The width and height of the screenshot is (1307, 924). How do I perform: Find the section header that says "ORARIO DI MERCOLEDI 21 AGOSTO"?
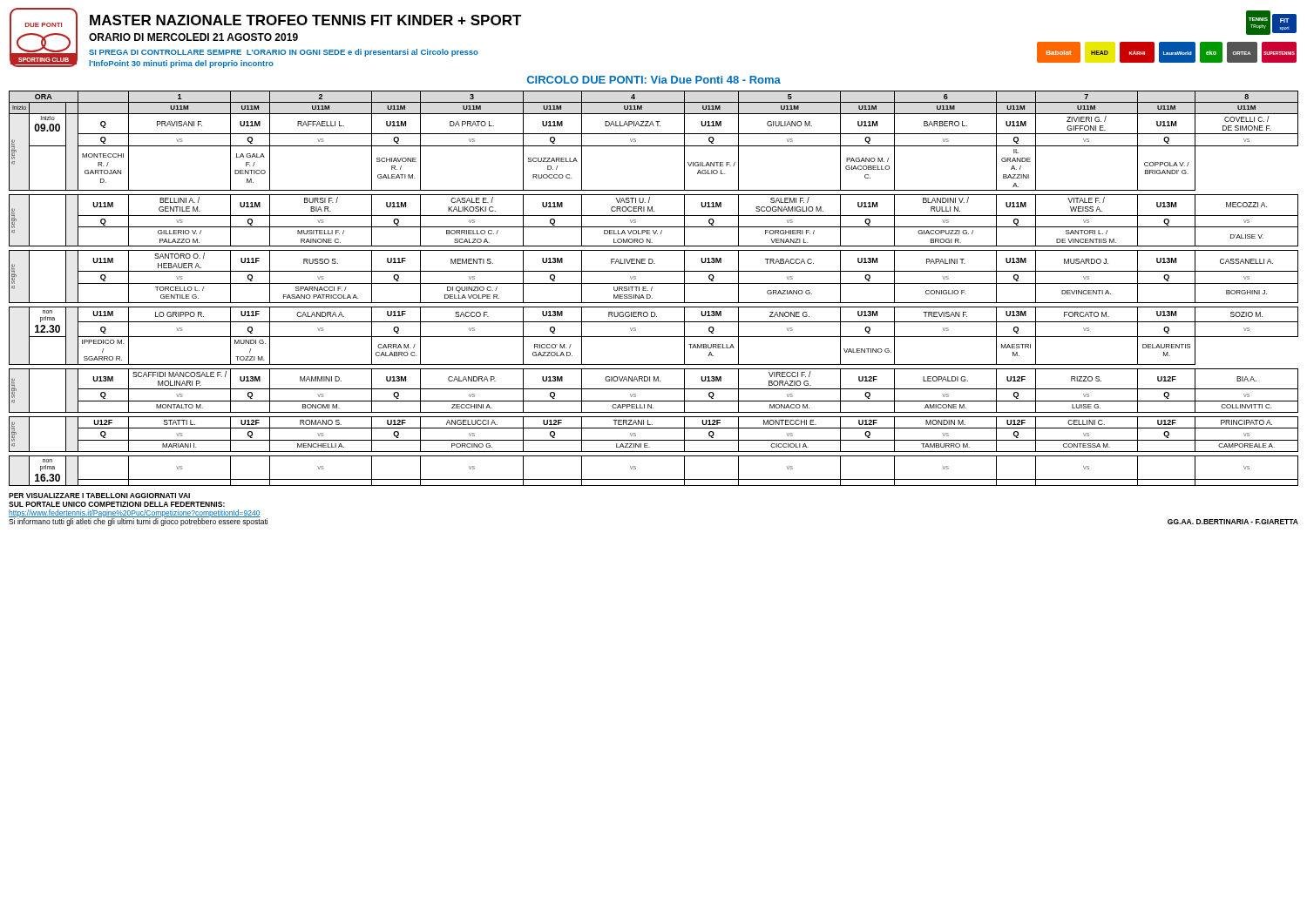[193, 37]
